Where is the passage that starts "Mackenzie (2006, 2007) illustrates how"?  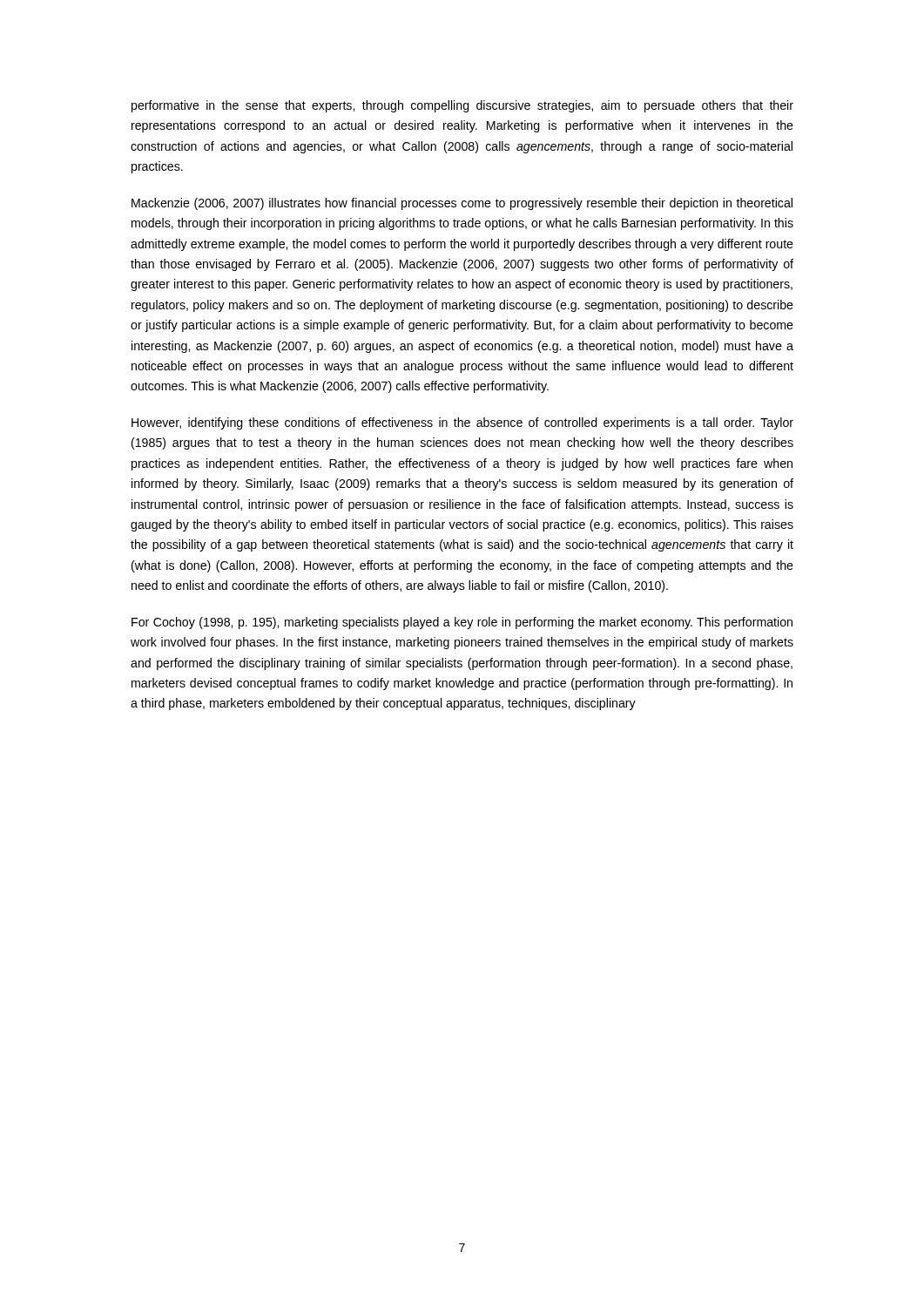(462, 295)
